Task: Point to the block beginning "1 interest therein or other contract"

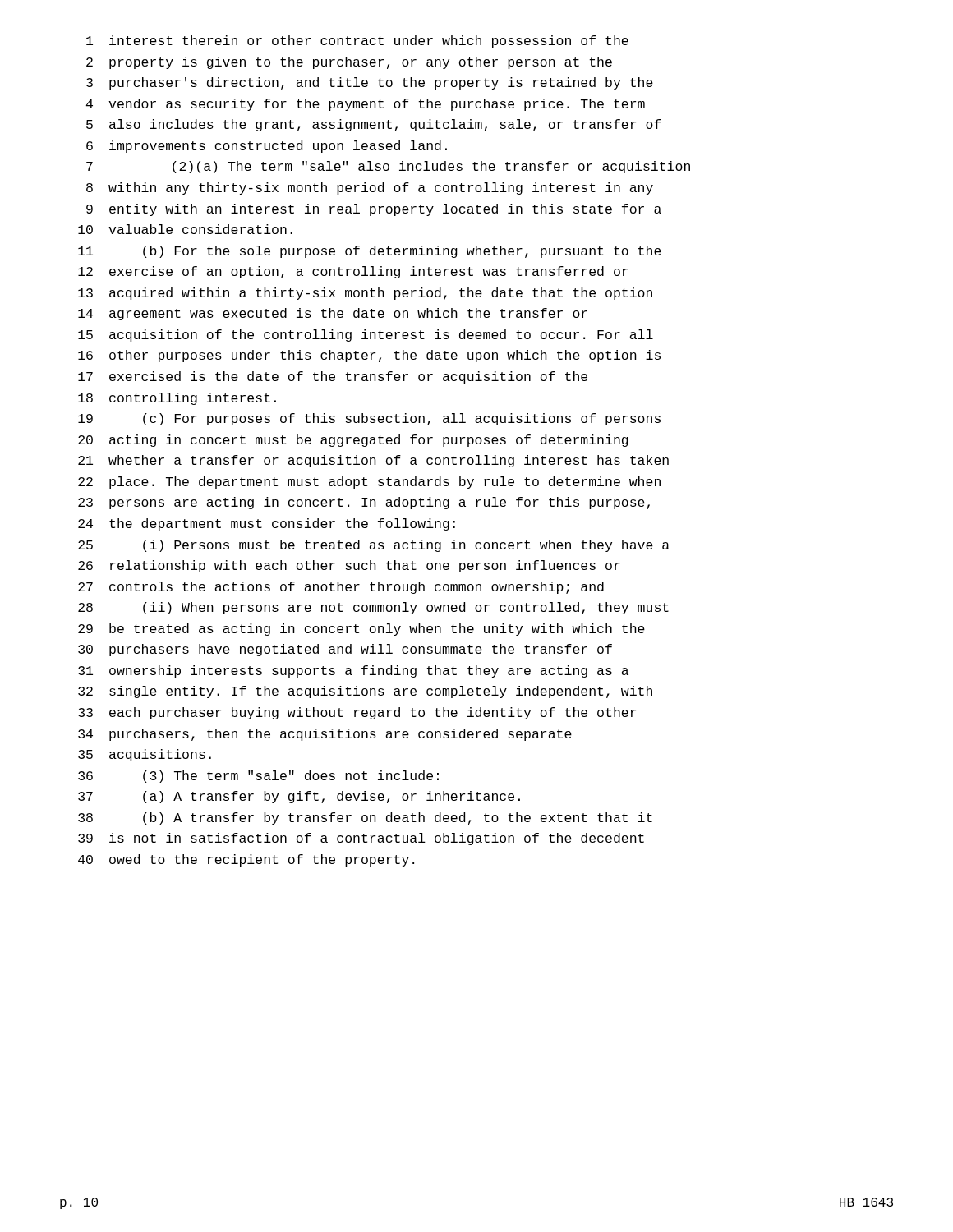Action: (476, 94)
